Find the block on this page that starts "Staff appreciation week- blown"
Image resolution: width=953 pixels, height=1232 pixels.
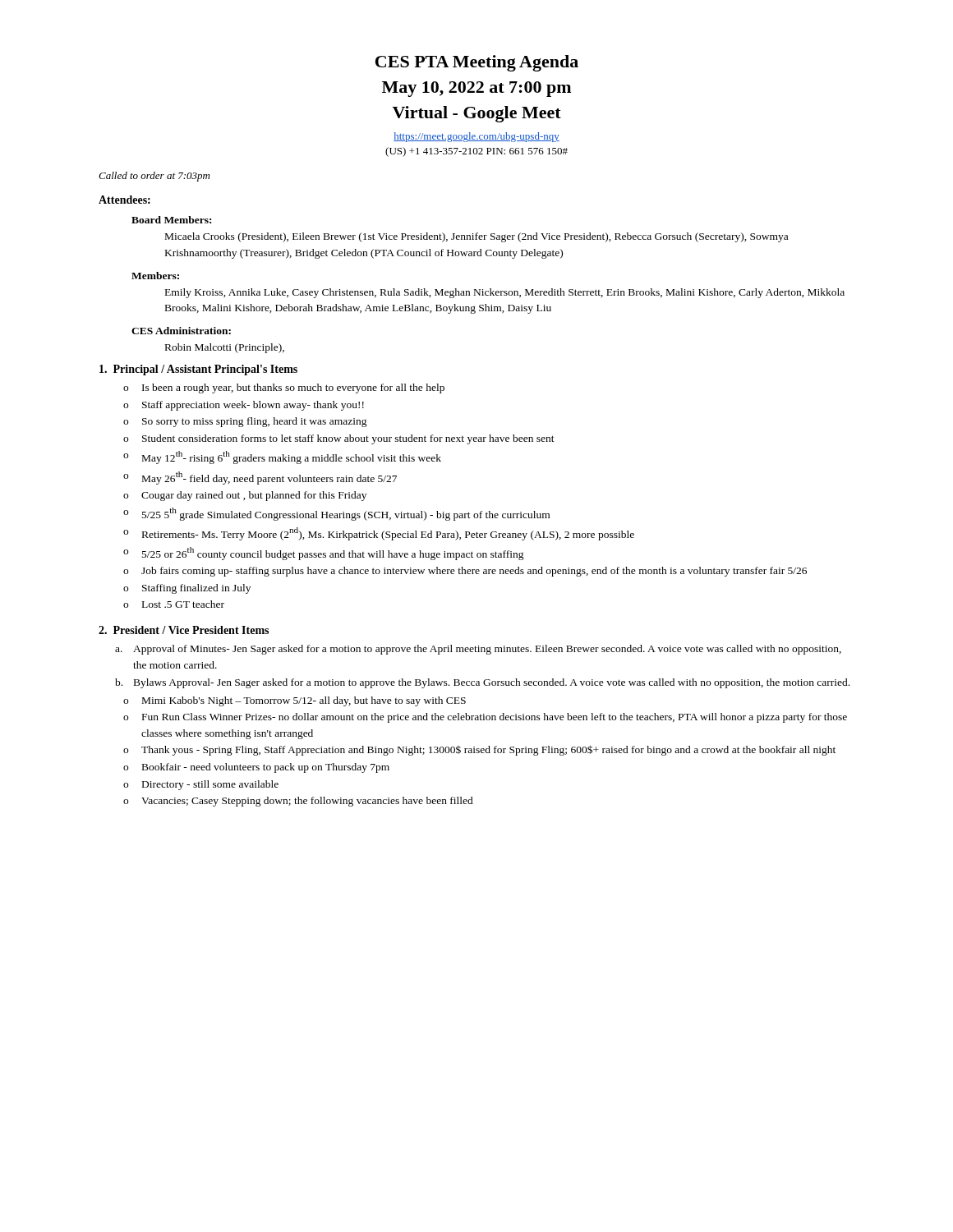pos(253,404)
